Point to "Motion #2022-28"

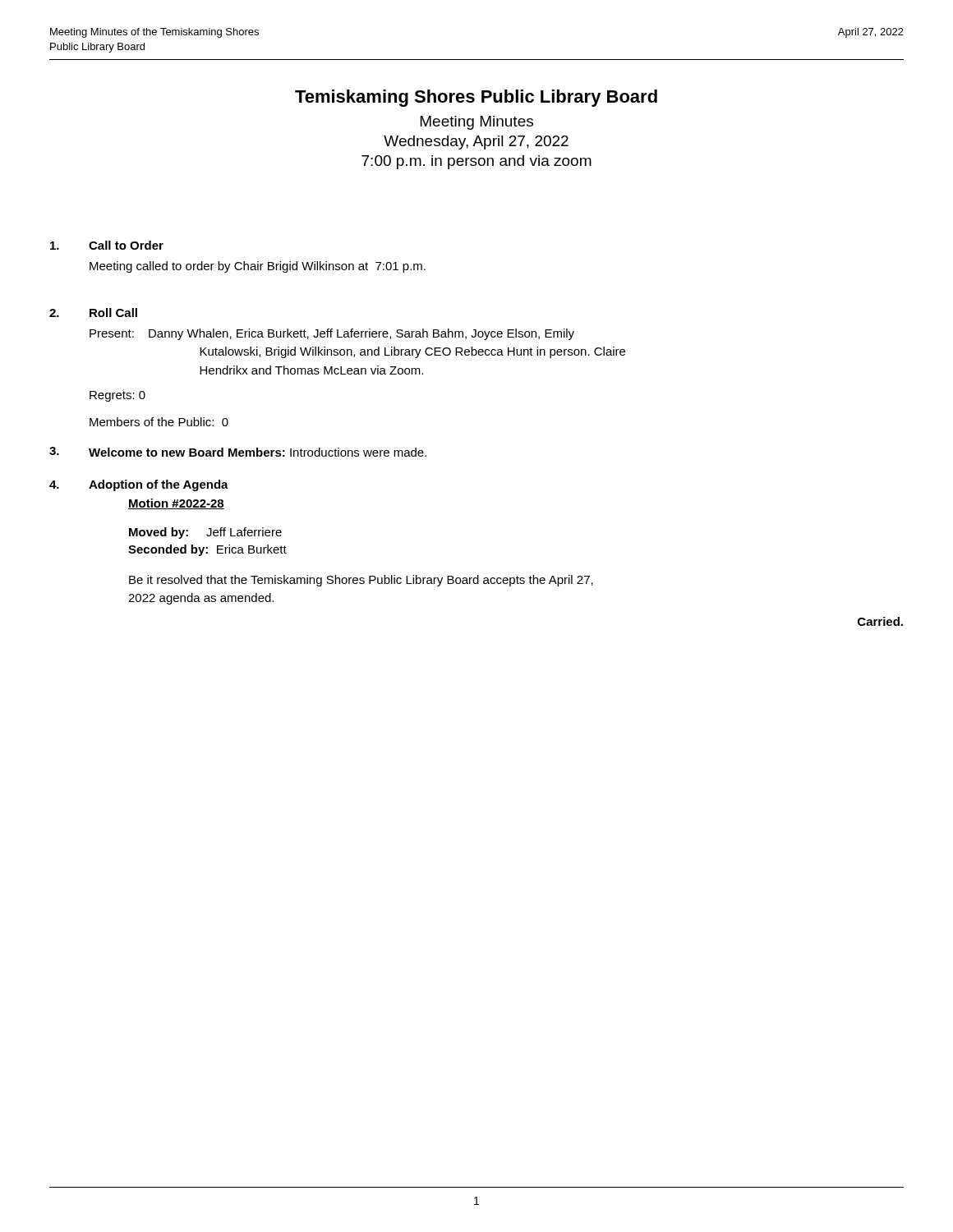(176, 503)
